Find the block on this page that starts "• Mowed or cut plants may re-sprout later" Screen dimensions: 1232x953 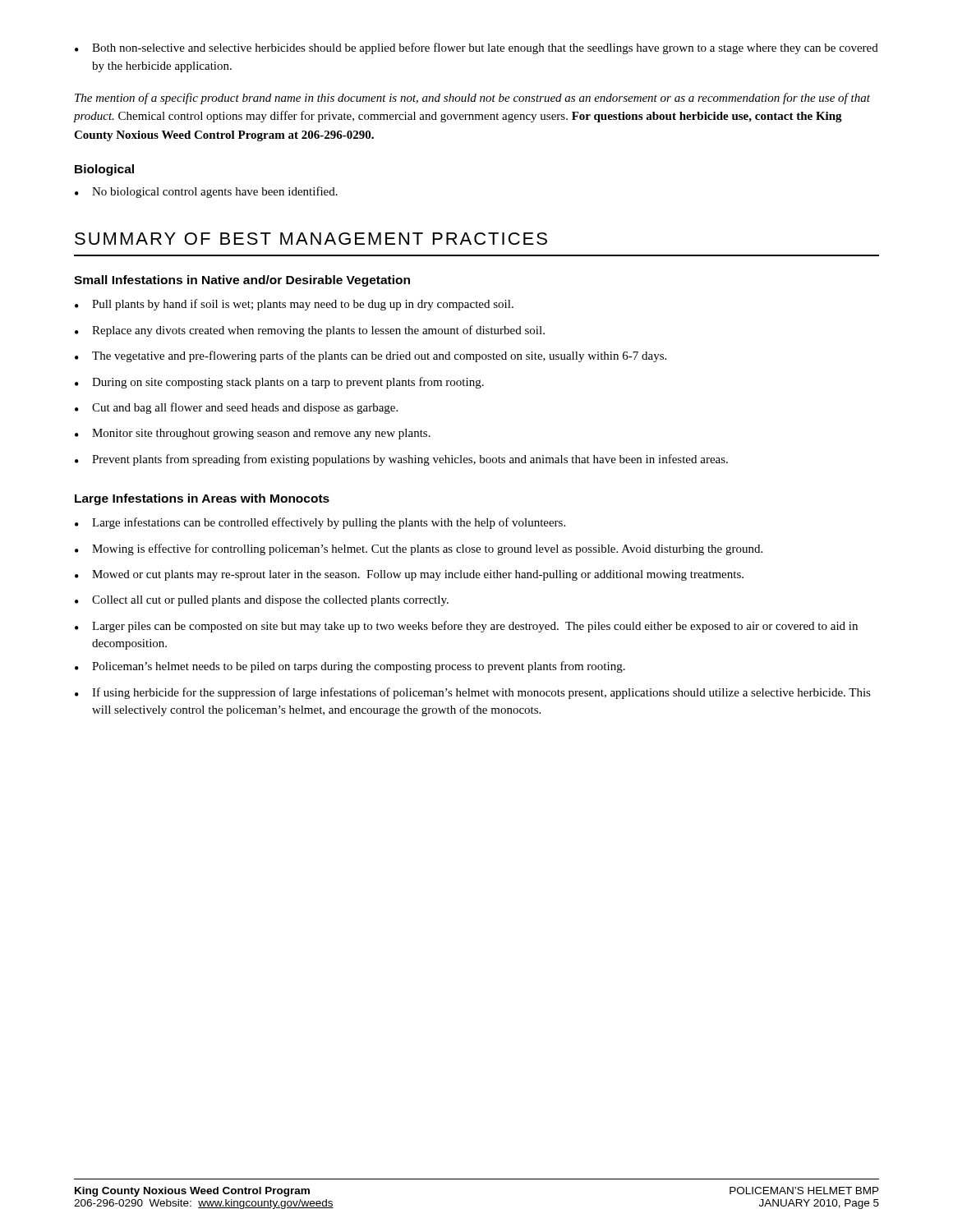476,576
